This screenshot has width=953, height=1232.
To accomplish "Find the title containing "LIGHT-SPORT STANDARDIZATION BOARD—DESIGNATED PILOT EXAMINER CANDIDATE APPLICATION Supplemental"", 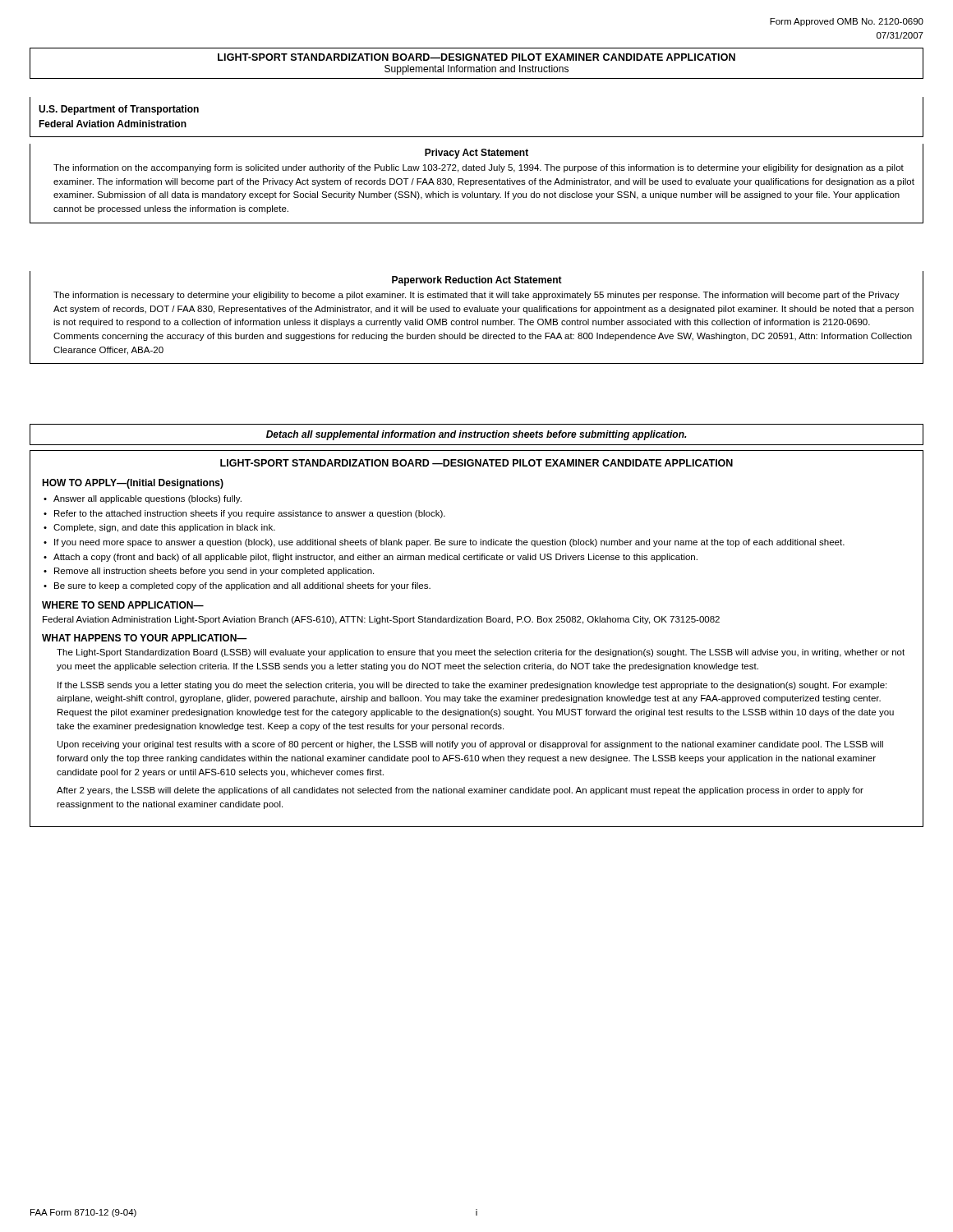I will [476, 63].
